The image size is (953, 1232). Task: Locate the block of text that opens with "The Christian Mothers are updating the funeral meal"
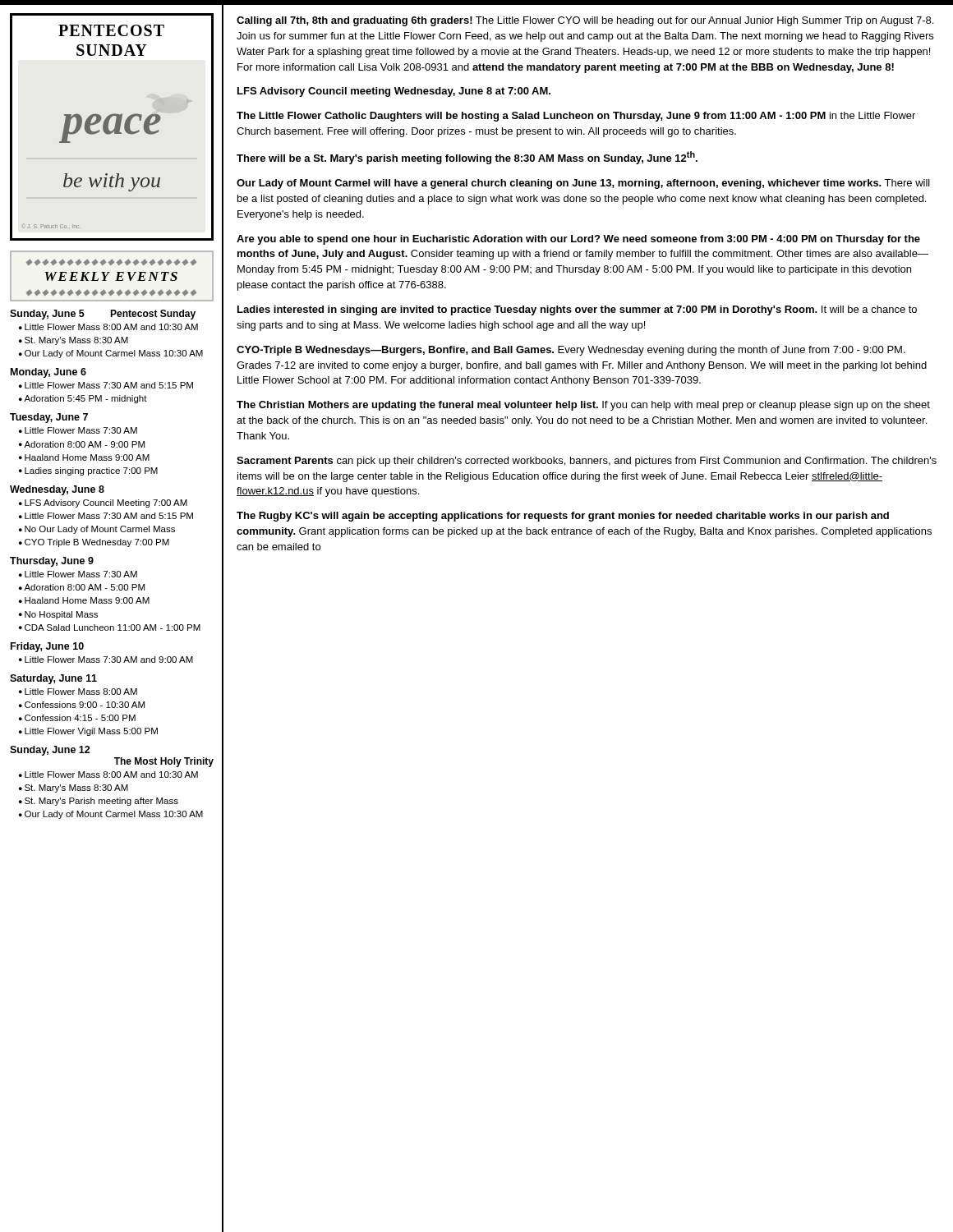(x=588, y=421)
